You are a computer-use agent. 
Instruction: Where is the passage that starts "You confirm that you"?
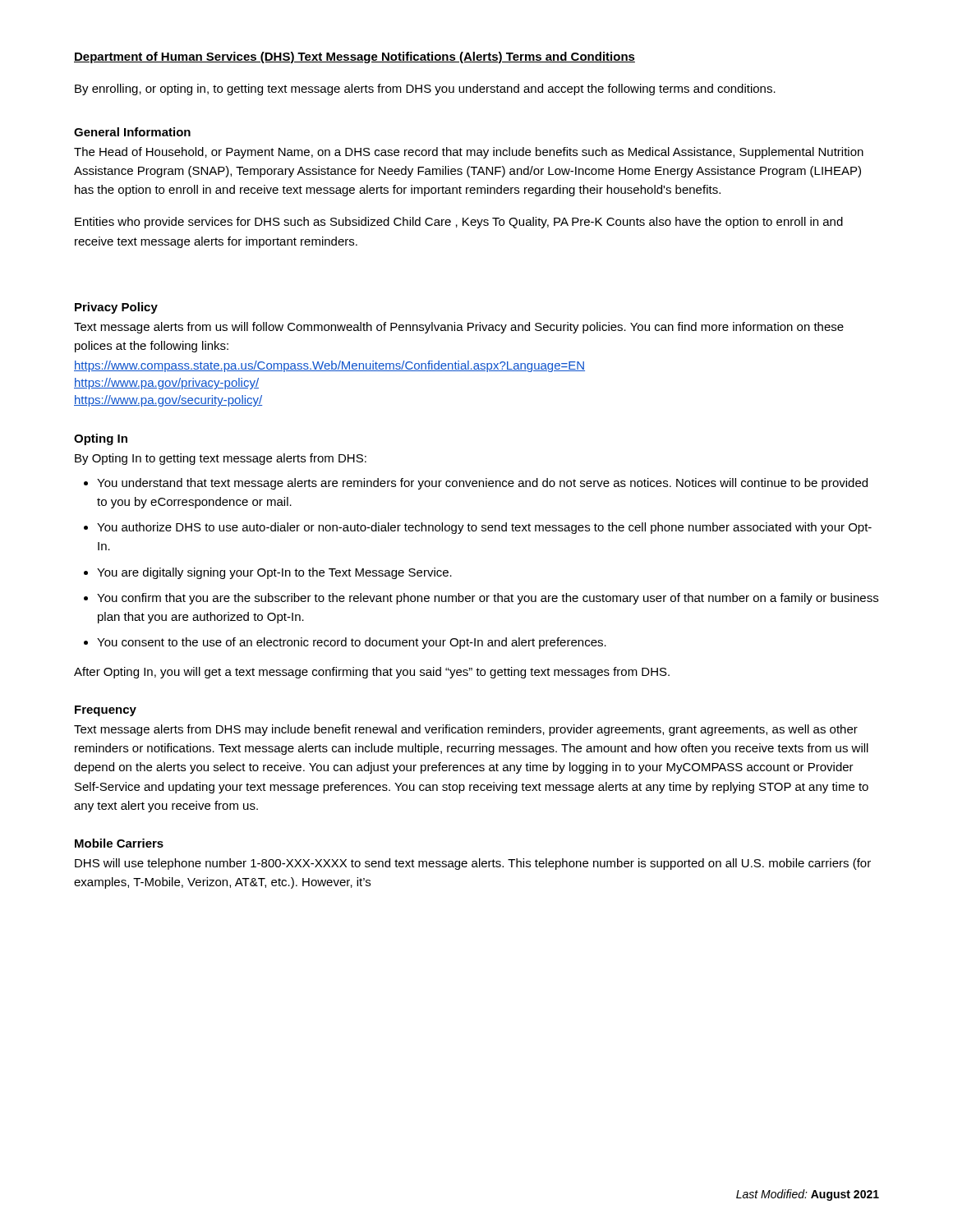(488, 607)
